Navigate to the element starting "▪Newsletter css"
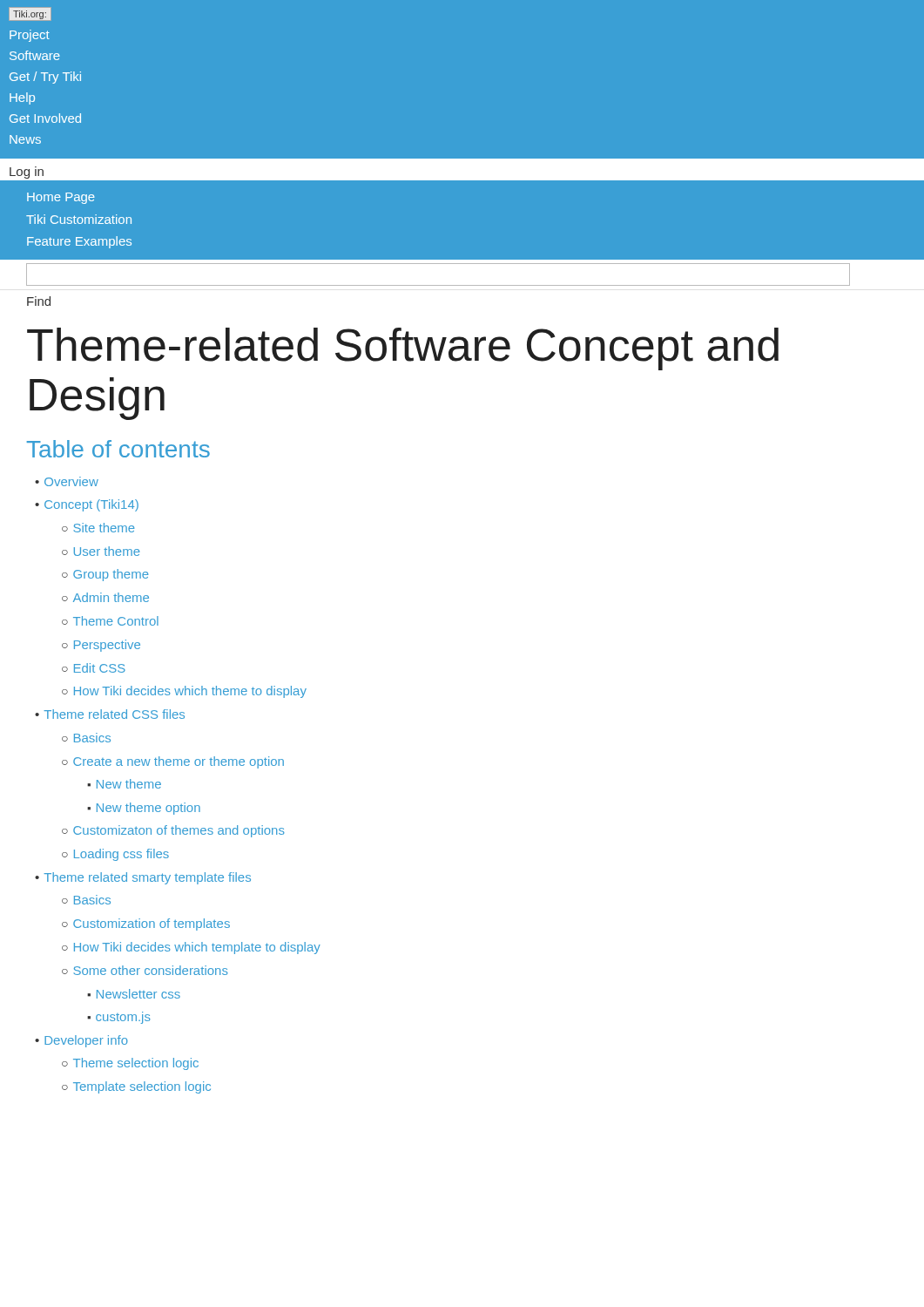Image resolution: width=924 pixels, height=1307 pixels. point(134,994)
